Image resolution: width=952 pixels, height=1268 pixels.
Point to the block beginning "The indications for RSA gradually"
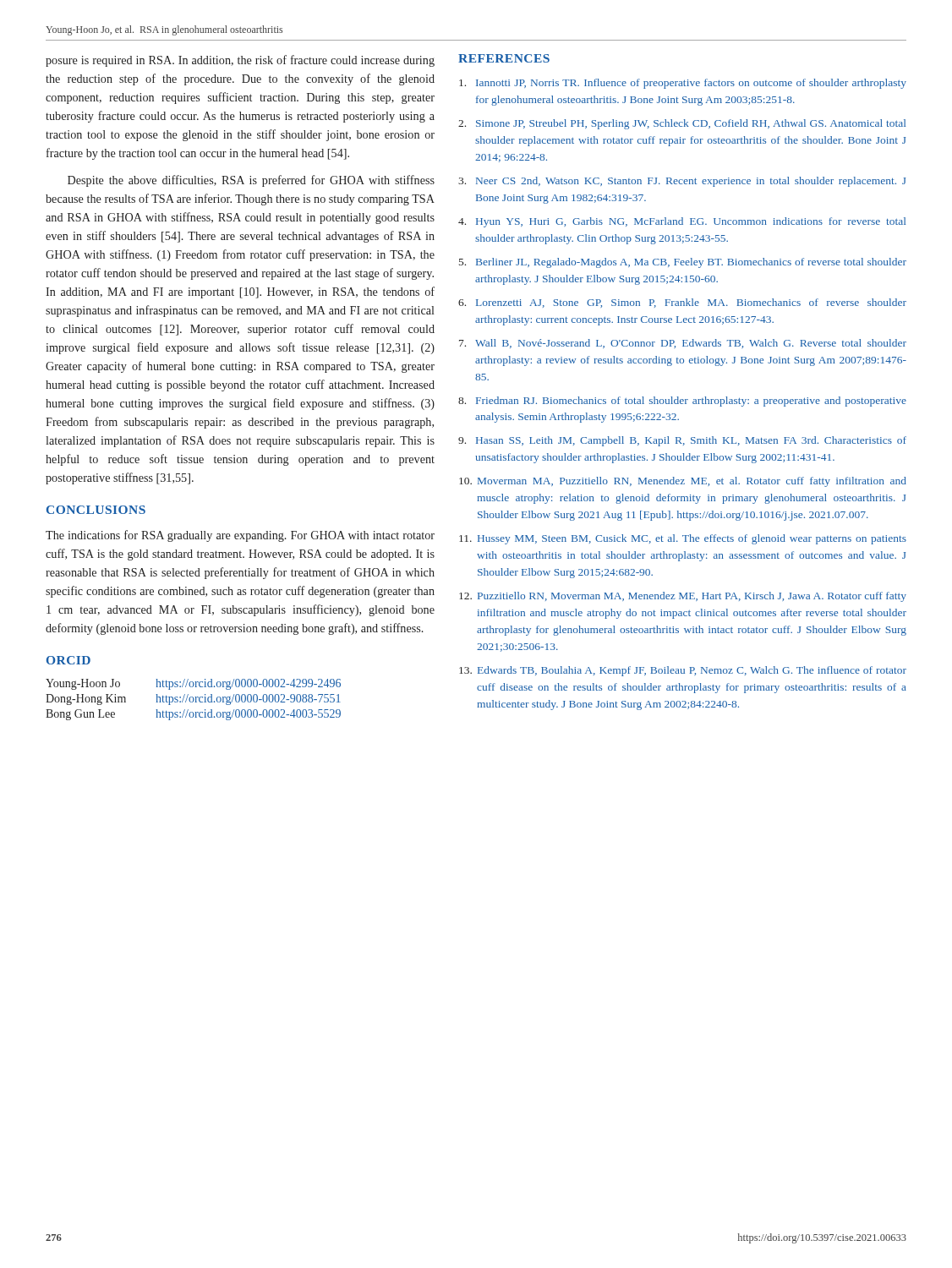click(240, 582)
